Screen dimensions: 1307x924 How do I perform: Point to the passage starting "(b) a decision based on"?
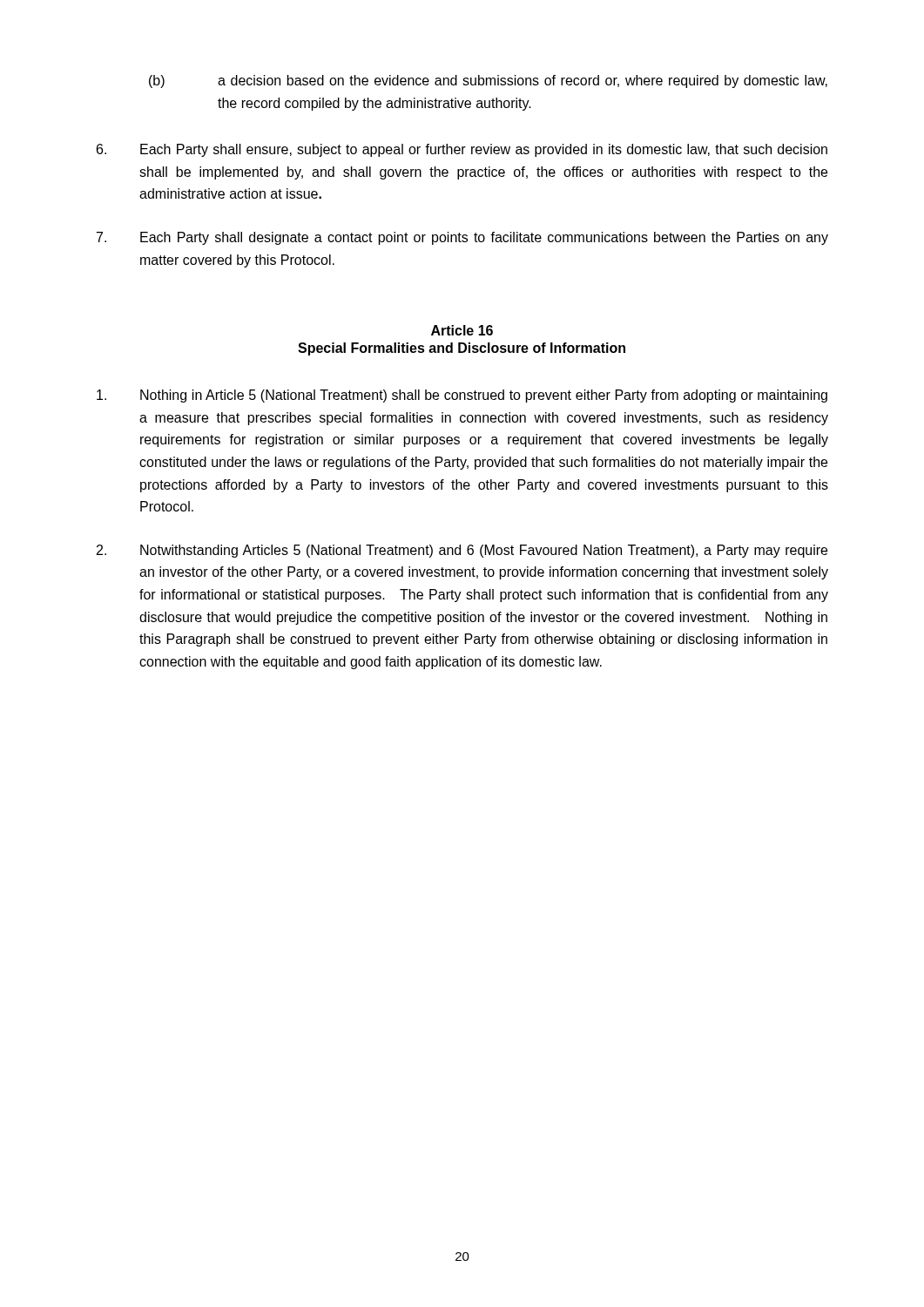coord(462,92)
